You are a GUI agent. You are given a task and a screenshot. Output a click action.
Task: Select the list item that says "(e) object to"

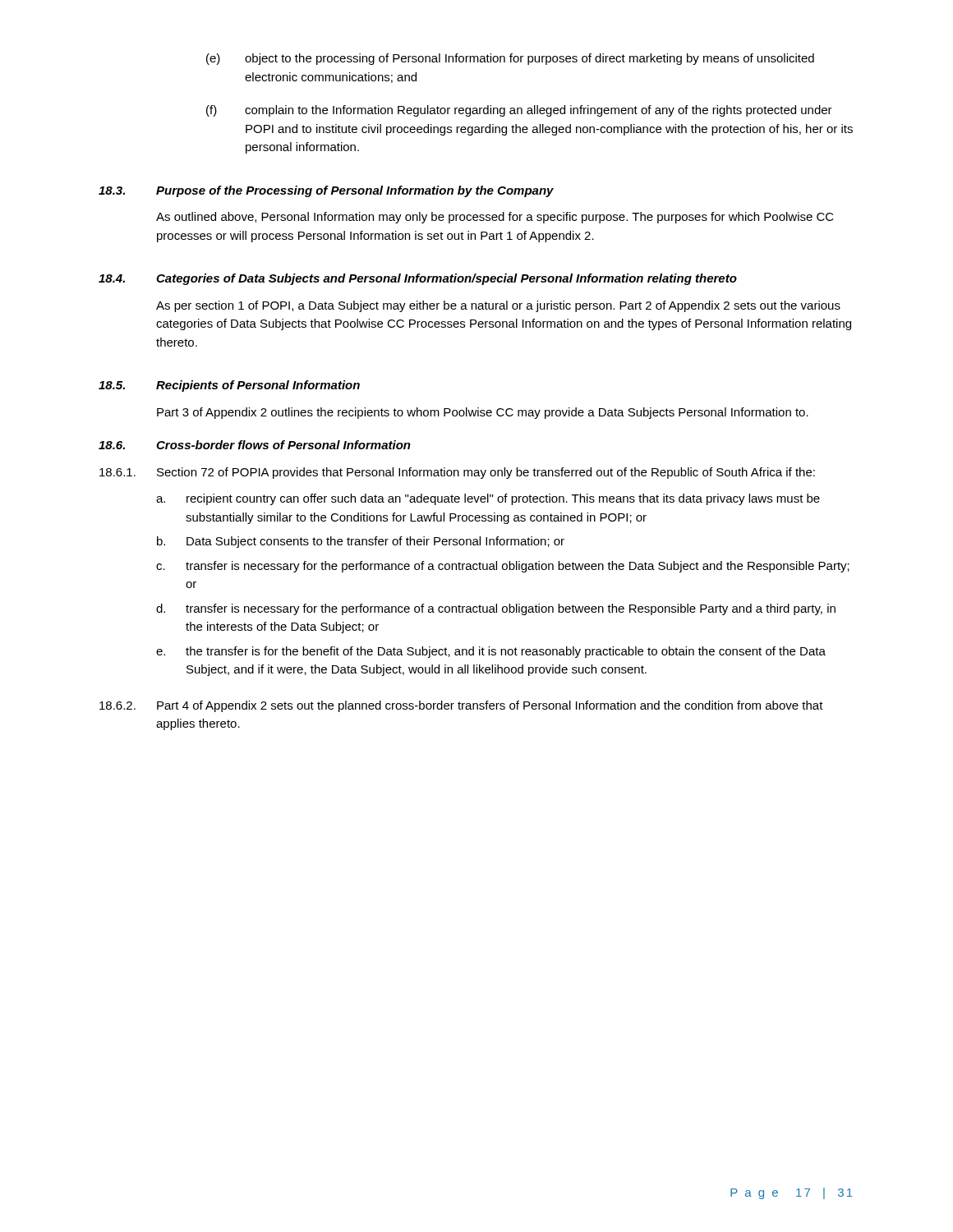530,68
